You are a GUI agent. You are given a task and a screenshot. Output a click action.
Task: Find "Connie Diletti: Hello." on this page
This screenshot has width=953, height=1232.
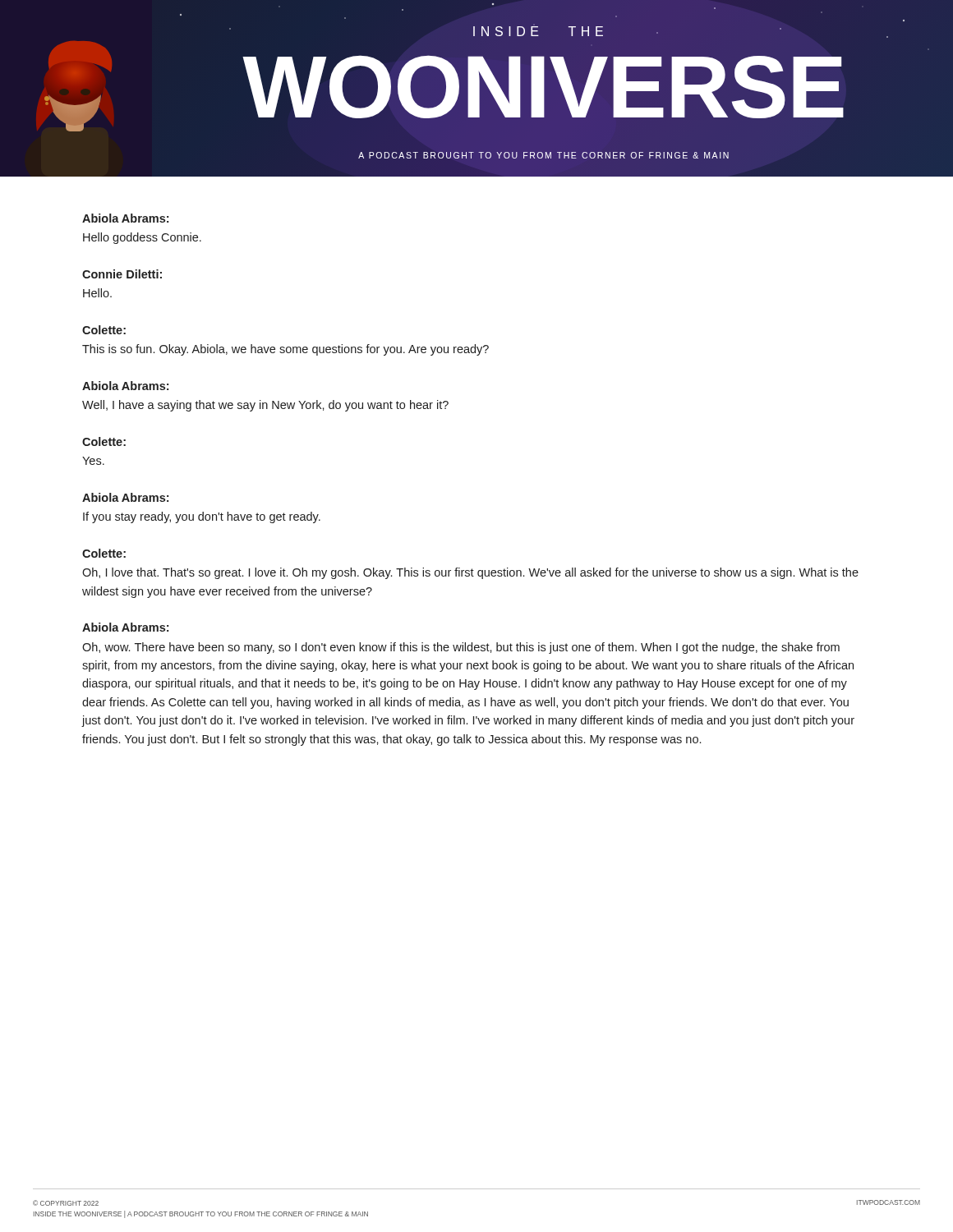[x=122, y=274]
